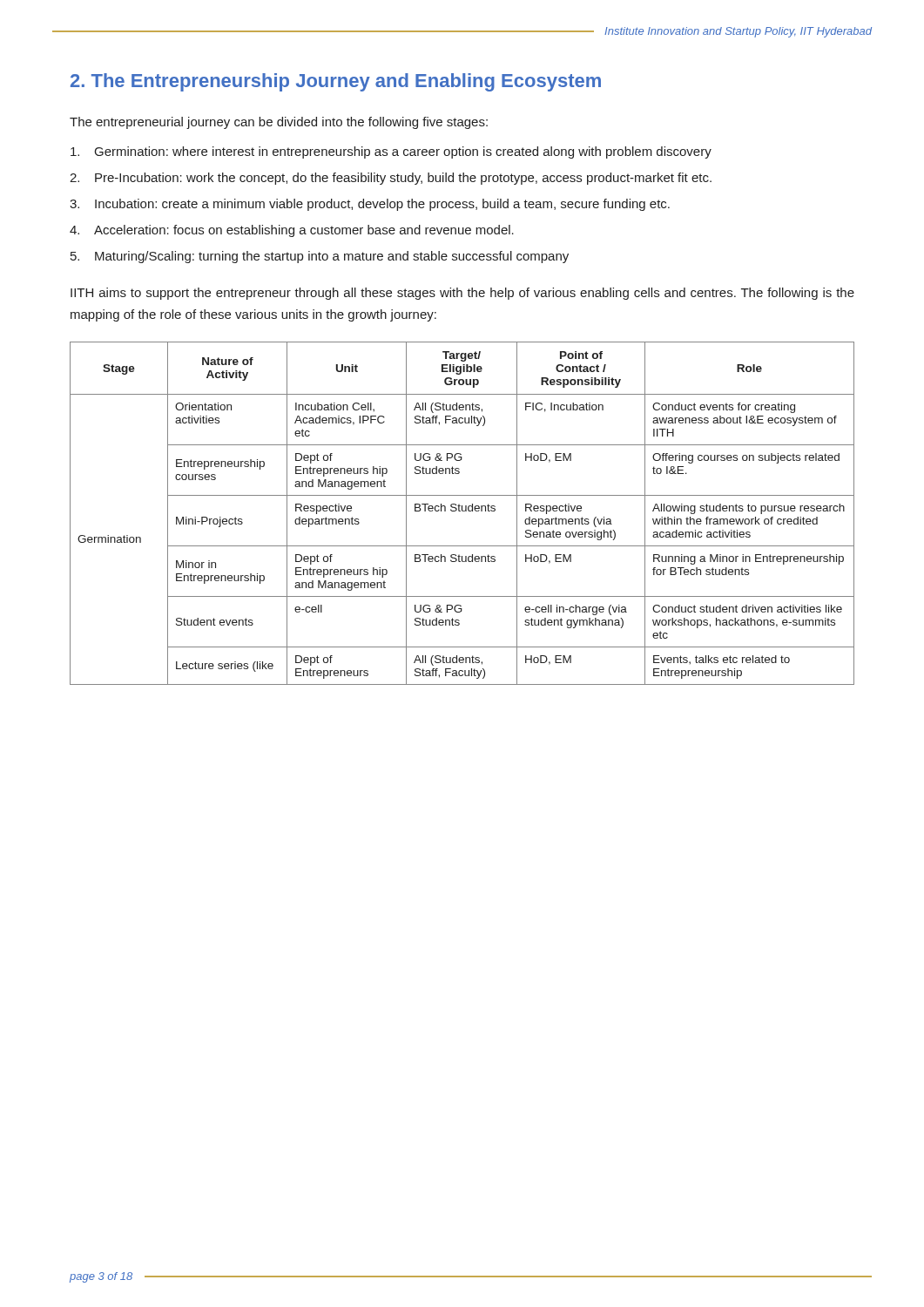924x1307 pixels.
Task: Click on the list item with the text "4.Acceleration: focus on establishing a customer"
Action: click(x=292, y=230)
